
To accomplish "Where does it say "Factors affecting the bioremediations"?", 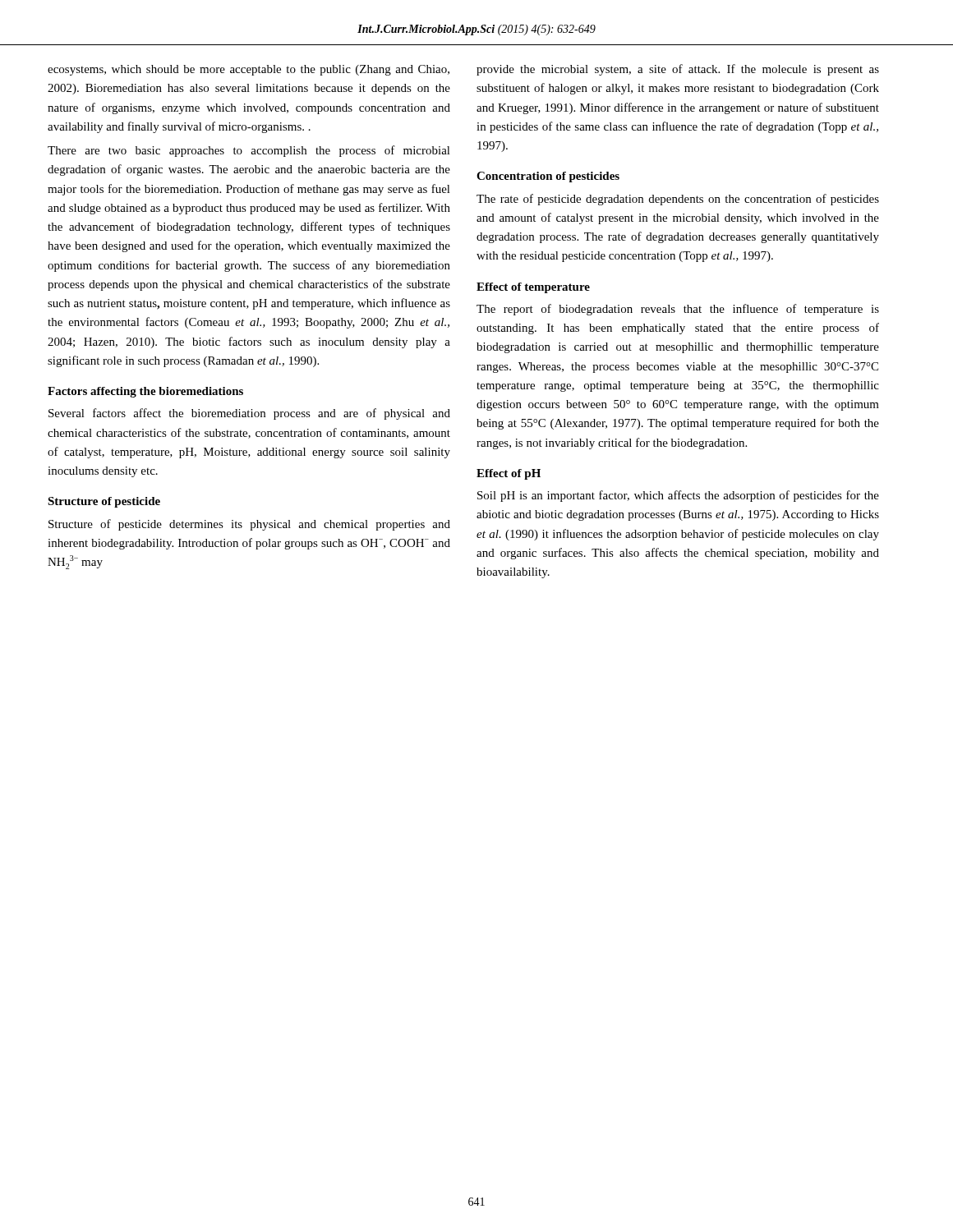I will click(x=146, y=391).
